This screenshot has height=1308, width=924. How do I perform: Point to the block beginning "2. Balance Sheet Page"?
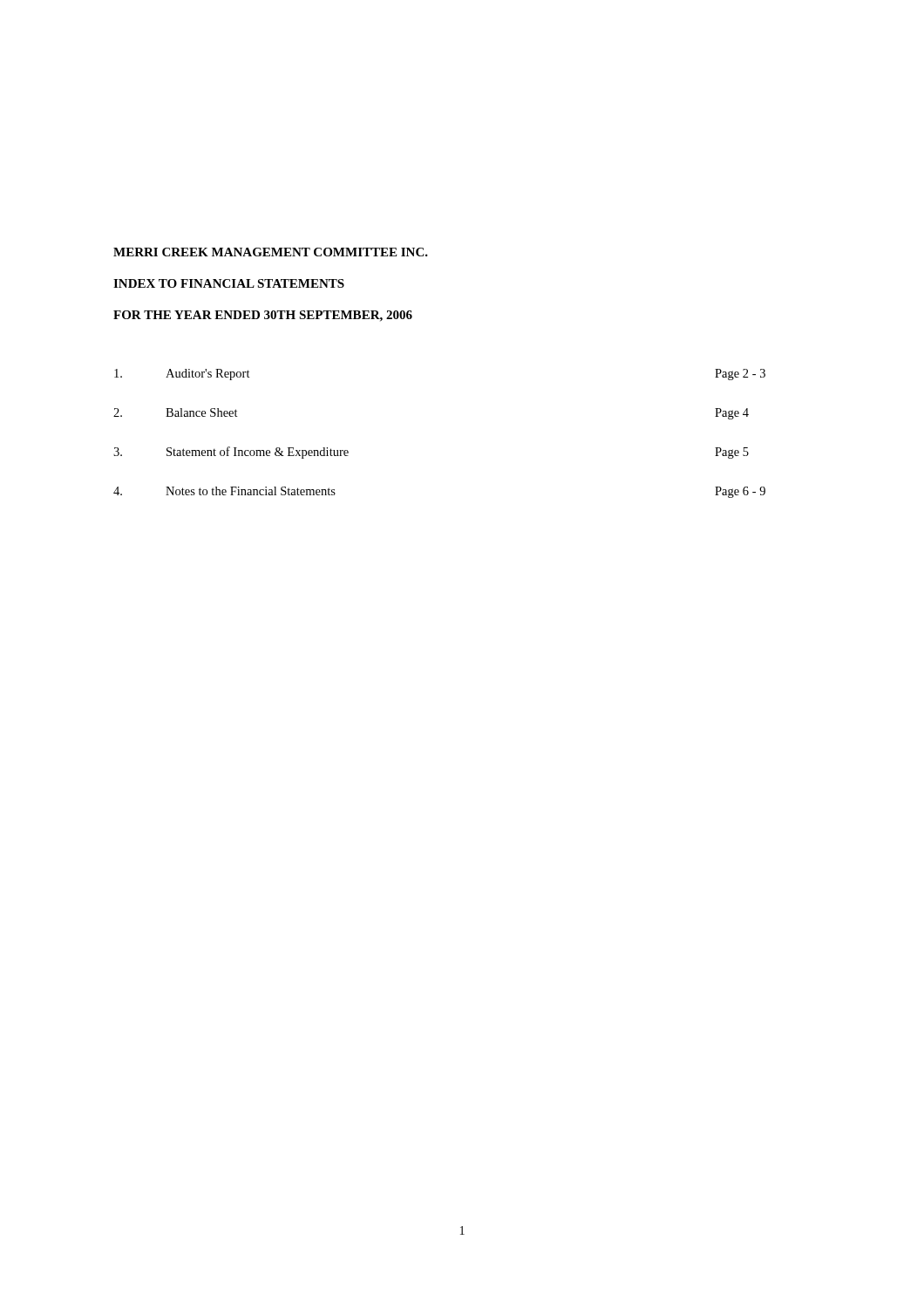click(204, 414)
